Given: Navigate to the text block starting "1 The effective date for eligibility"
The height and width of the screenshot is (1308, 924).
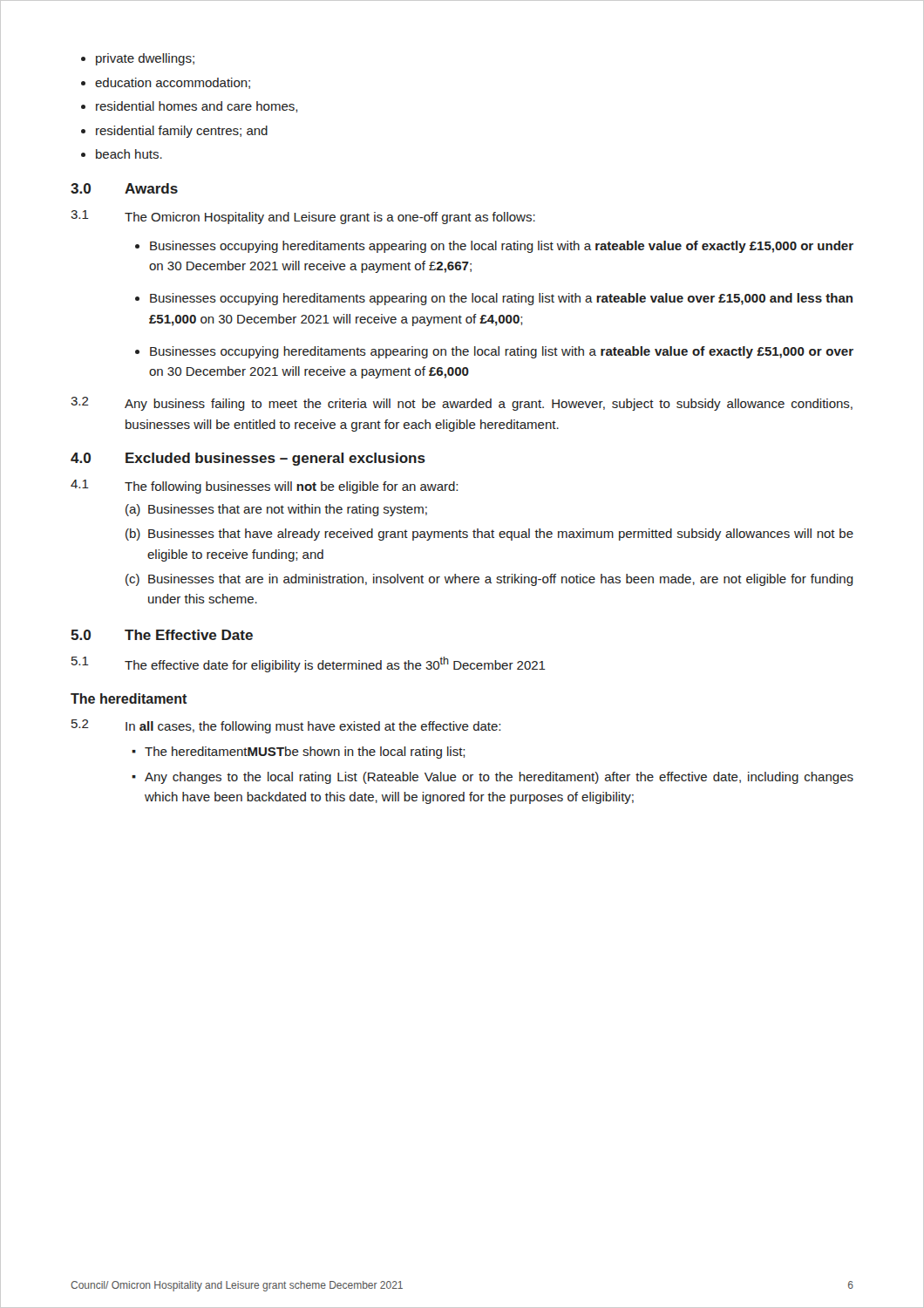Looking at the screenshot, I should [x=462, y=664].
